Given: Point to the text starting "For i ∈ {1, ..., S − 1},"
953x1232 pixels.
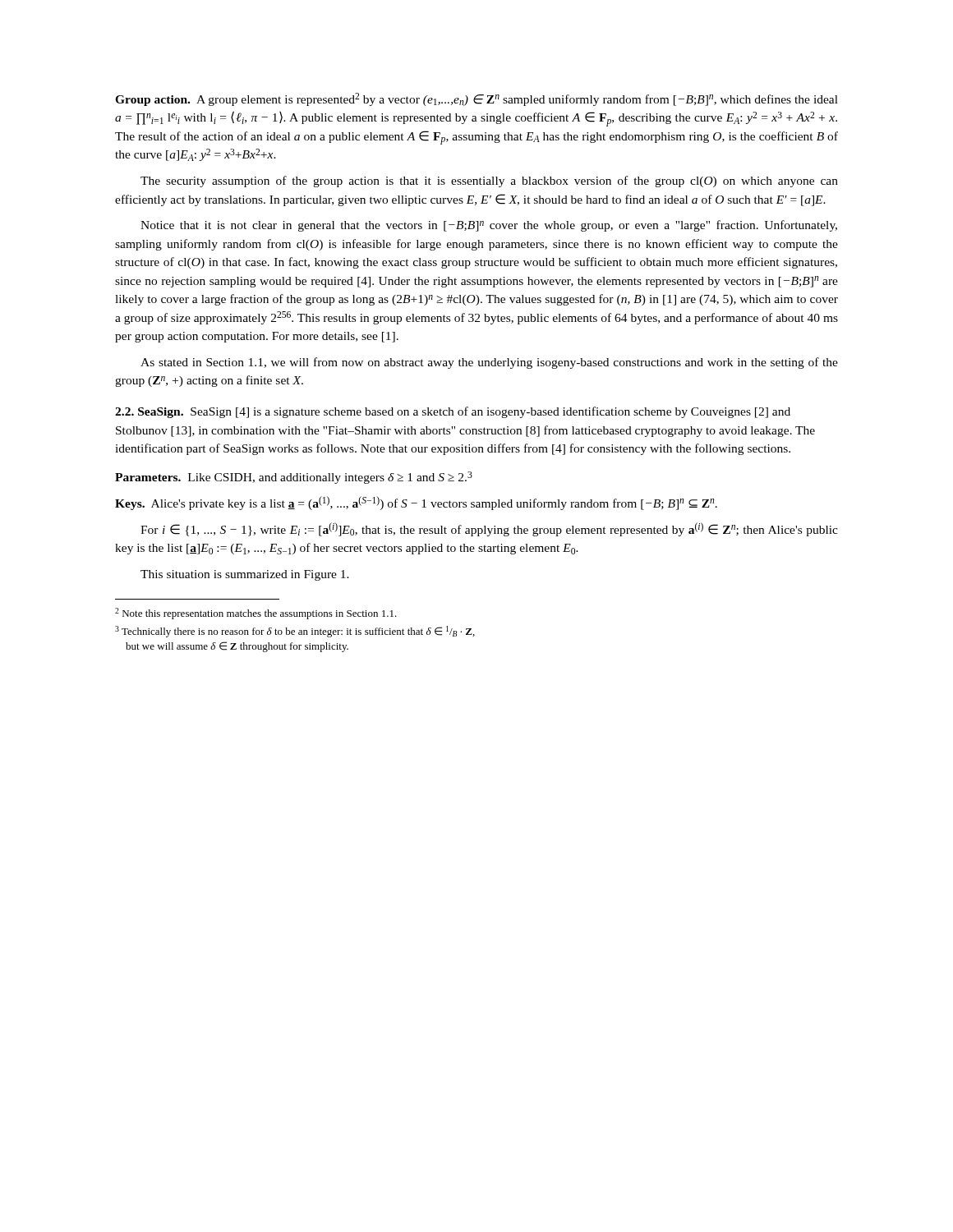Looking at the screenshot, I should pos(476,539).
